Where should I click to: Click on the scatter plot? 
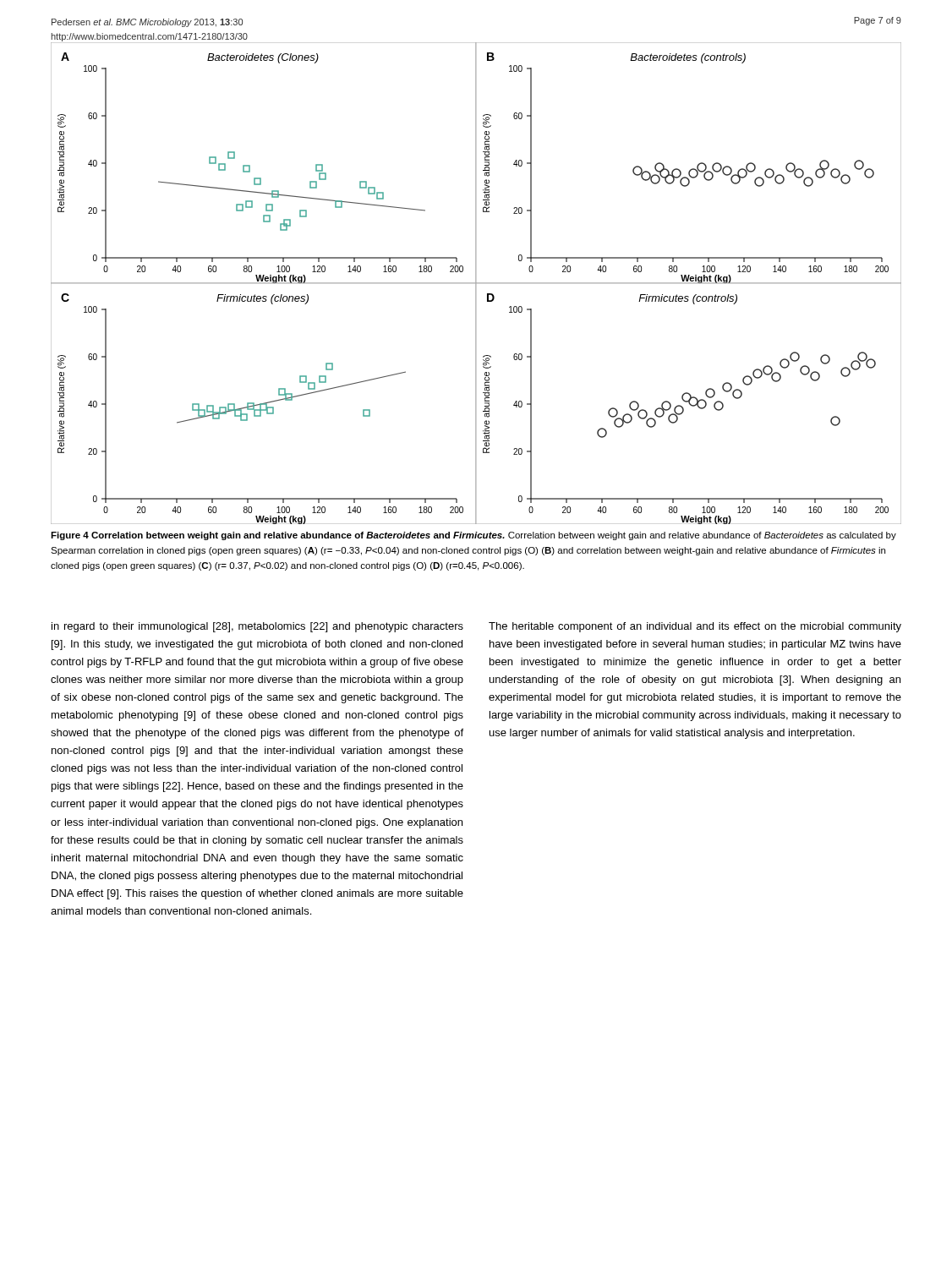point(476,283)
